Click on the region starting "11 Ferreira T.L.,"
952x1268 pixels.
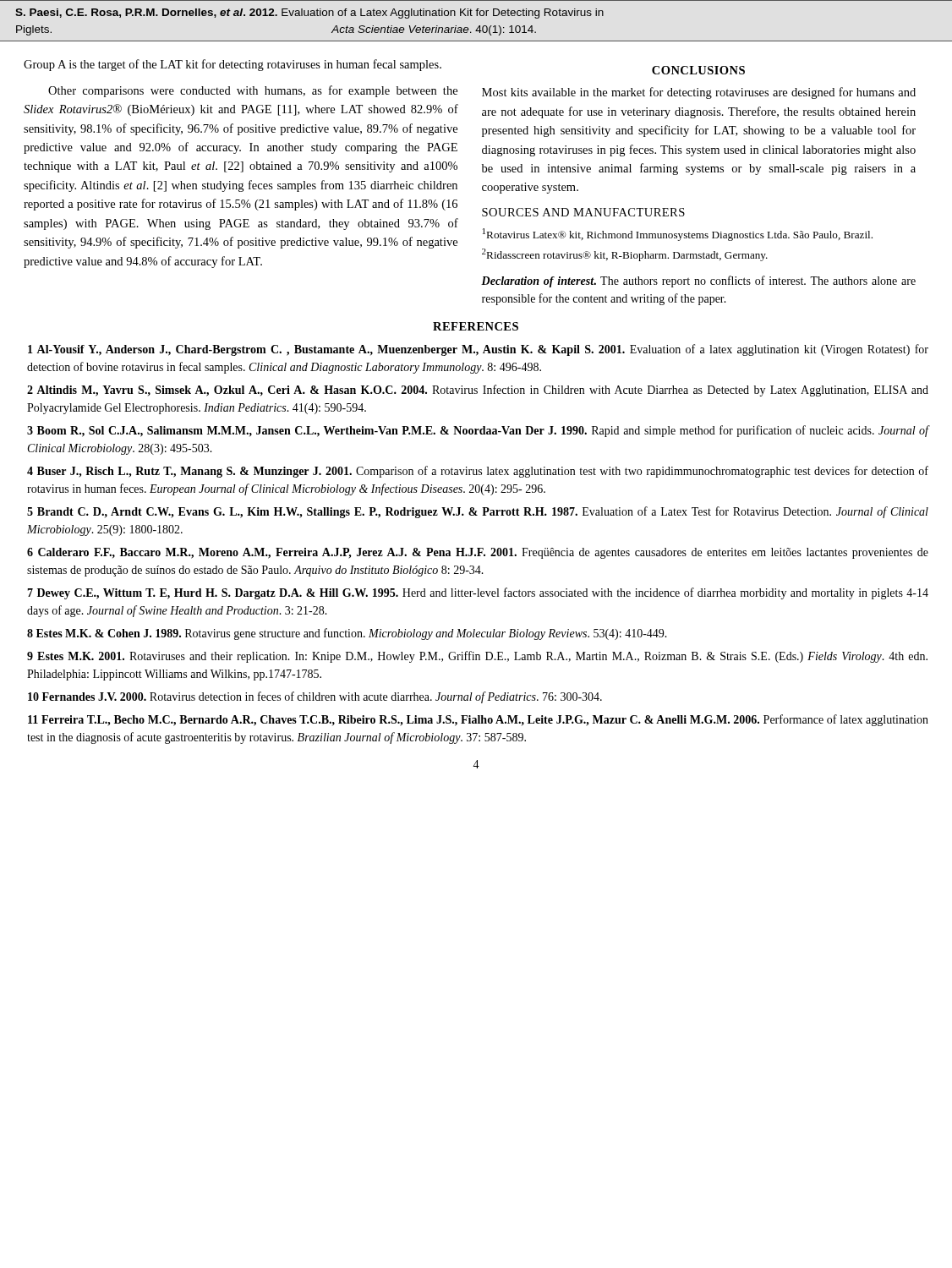pos(476,729)
